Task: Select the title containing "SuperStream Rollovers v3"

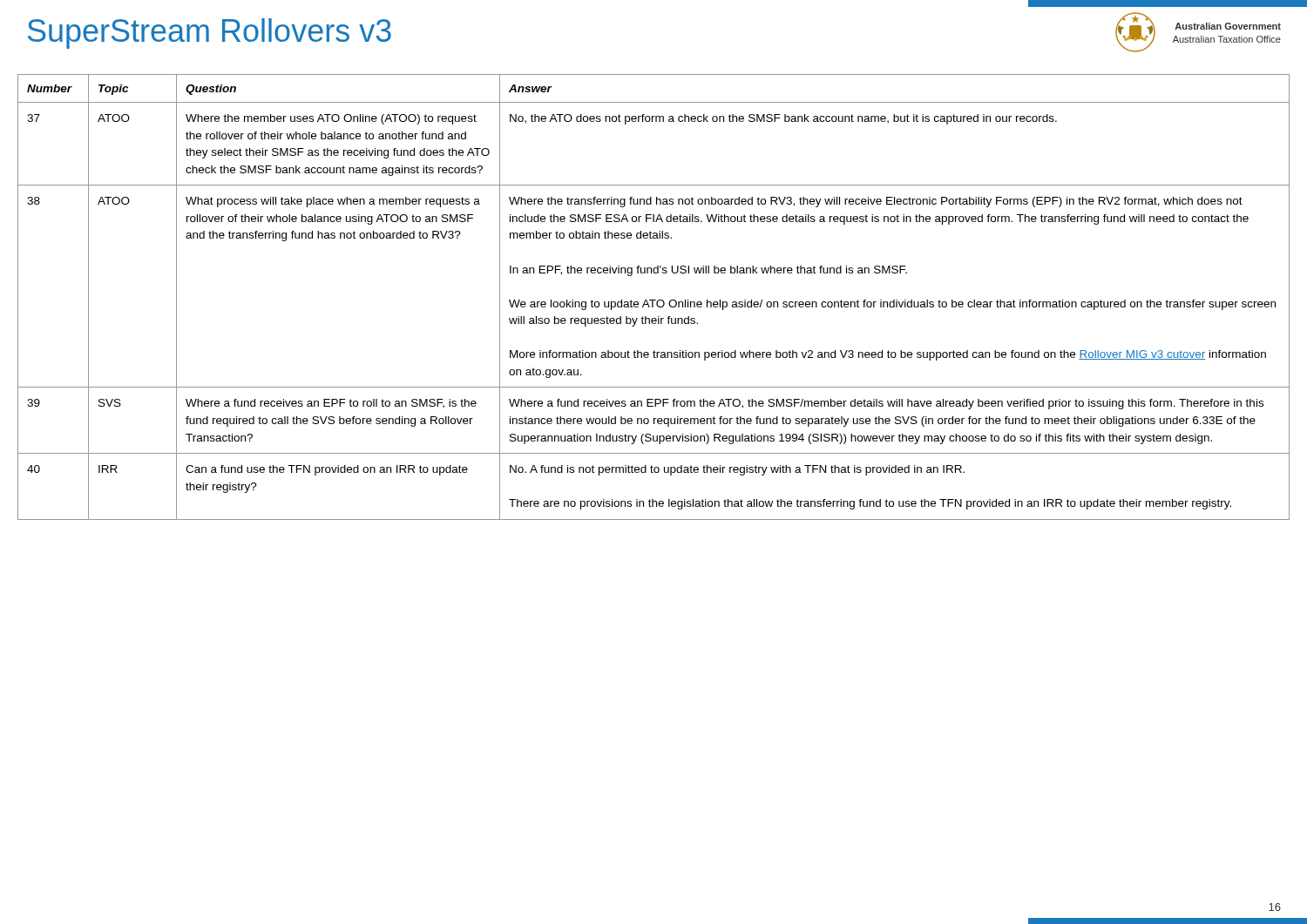Action: pyautogui.click(x=209, y=29)
